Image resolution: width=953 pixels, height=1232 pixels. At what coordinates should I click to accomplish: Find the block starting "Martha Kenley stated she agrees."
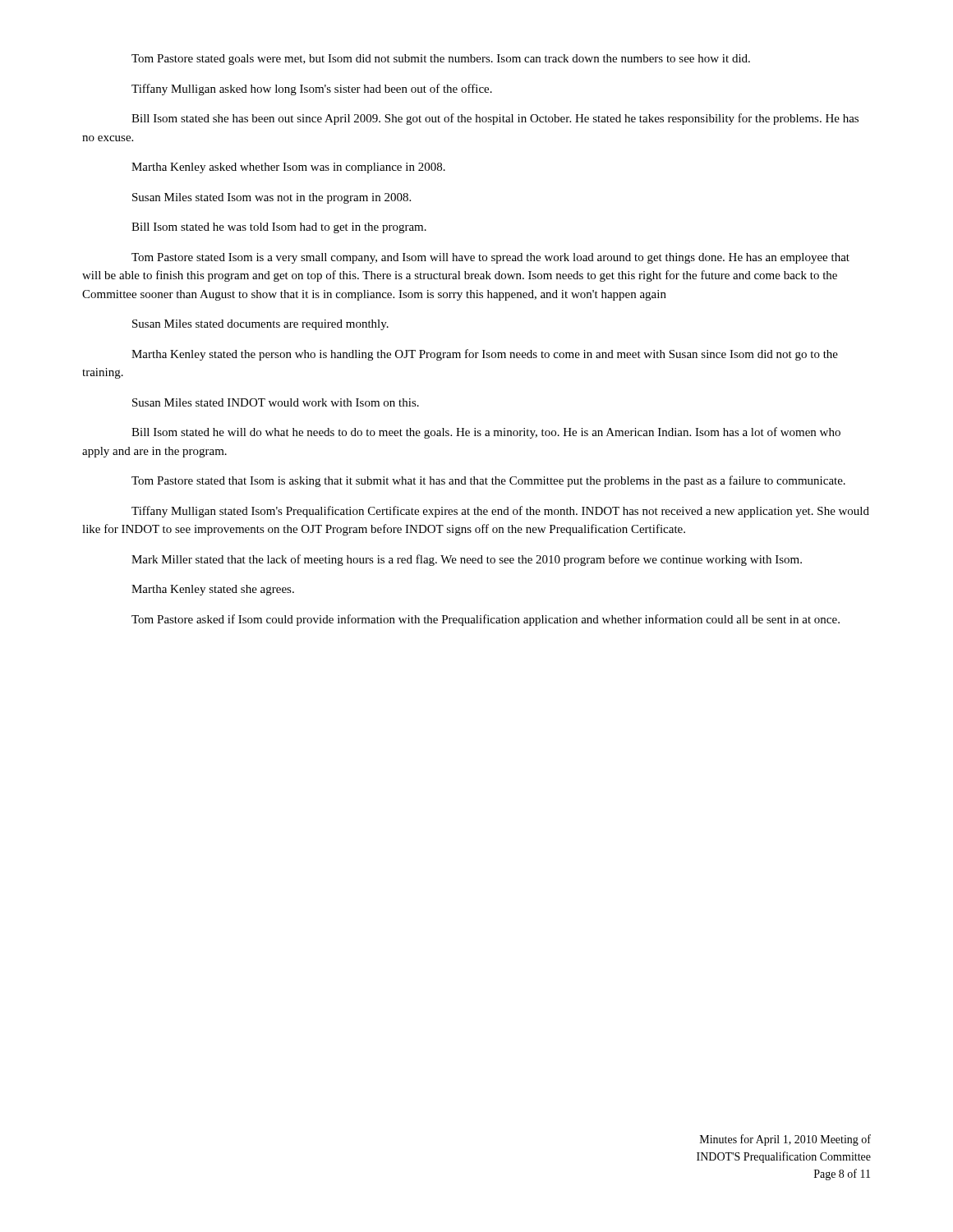pos(213,589)
